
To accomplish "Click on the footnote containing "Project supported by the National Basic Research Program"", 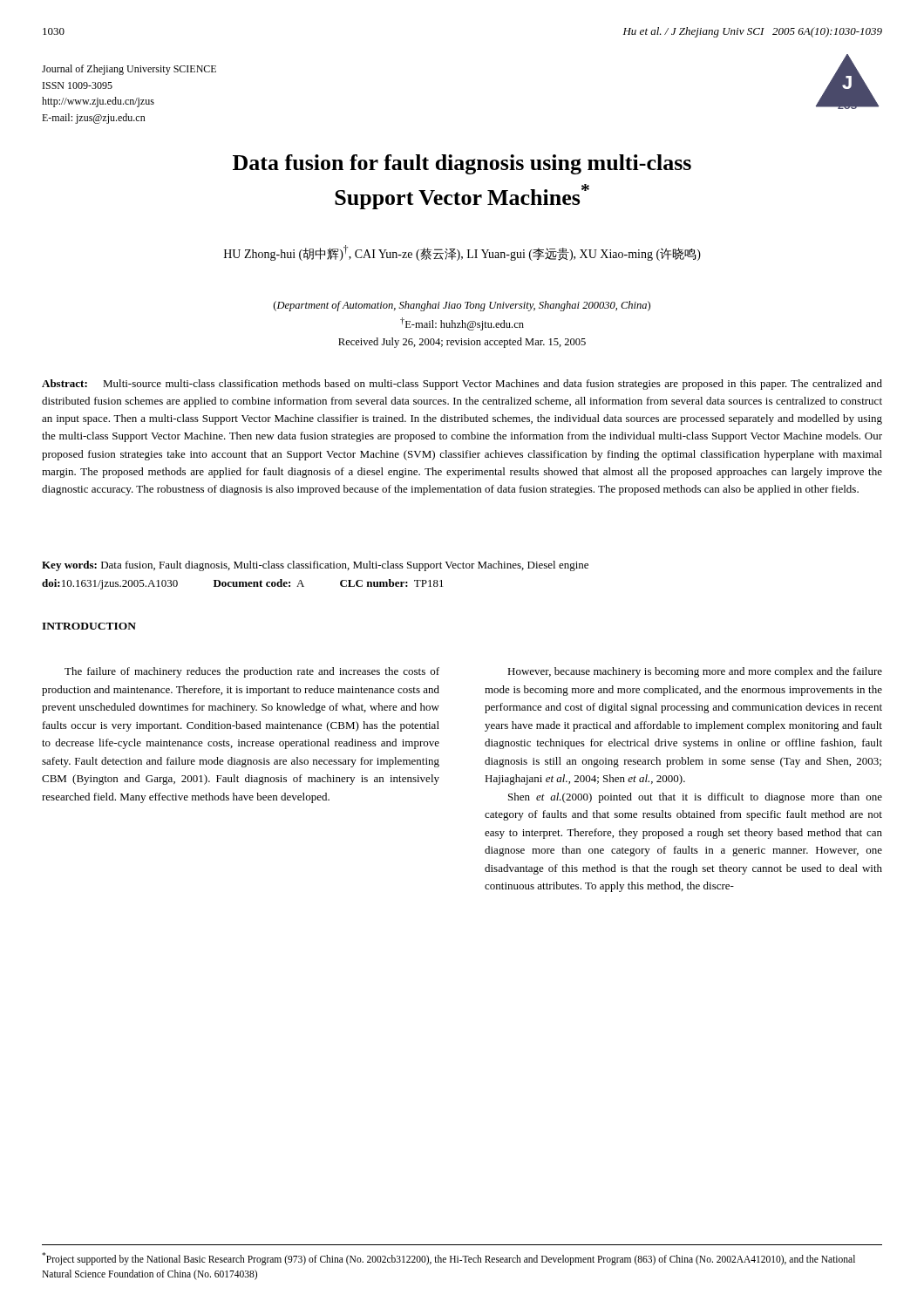I will (x=449, y=1265).
